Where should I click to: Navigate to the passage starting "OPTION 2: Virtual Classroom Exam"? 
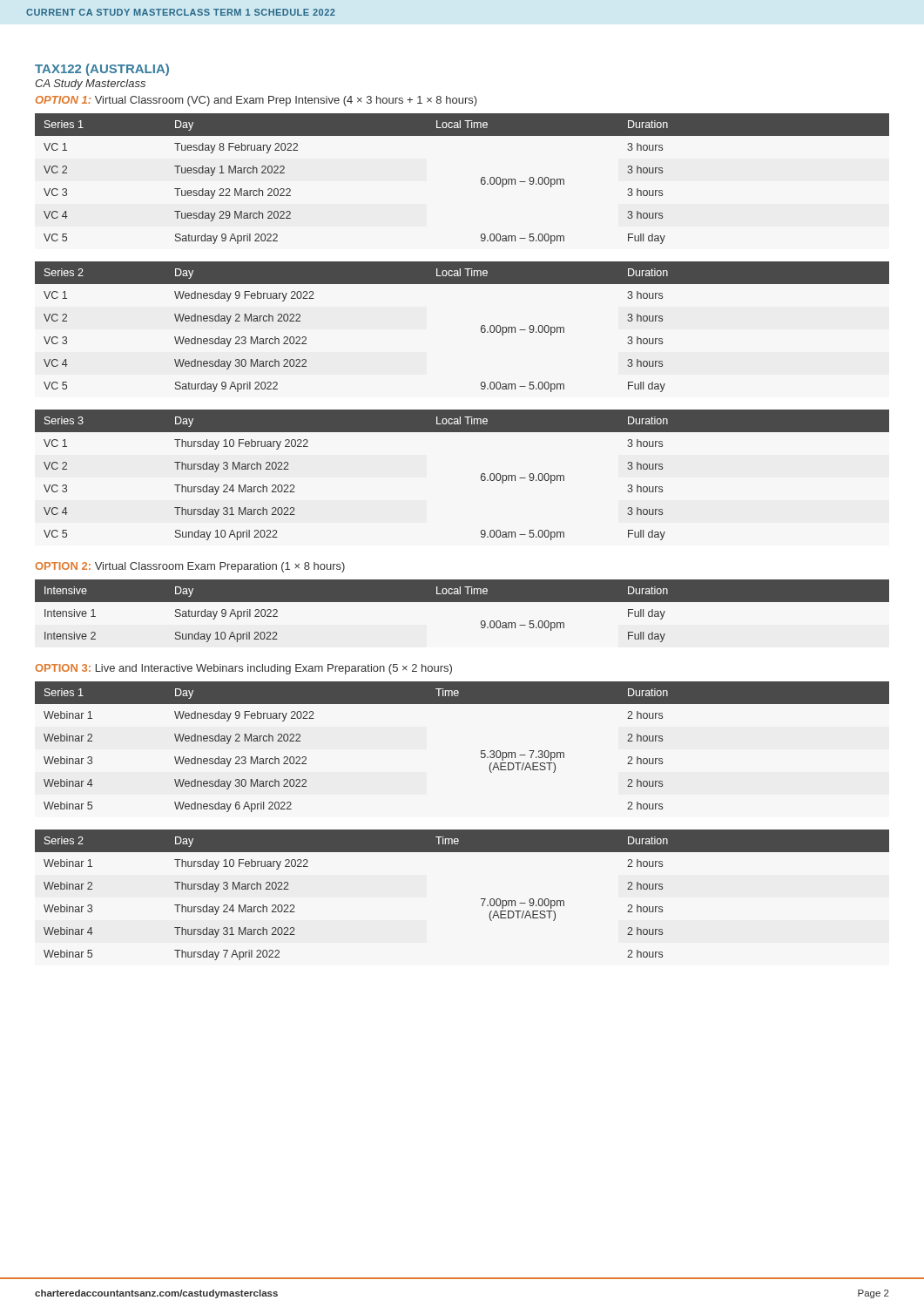pyautogui.click(x=190, y=566)
